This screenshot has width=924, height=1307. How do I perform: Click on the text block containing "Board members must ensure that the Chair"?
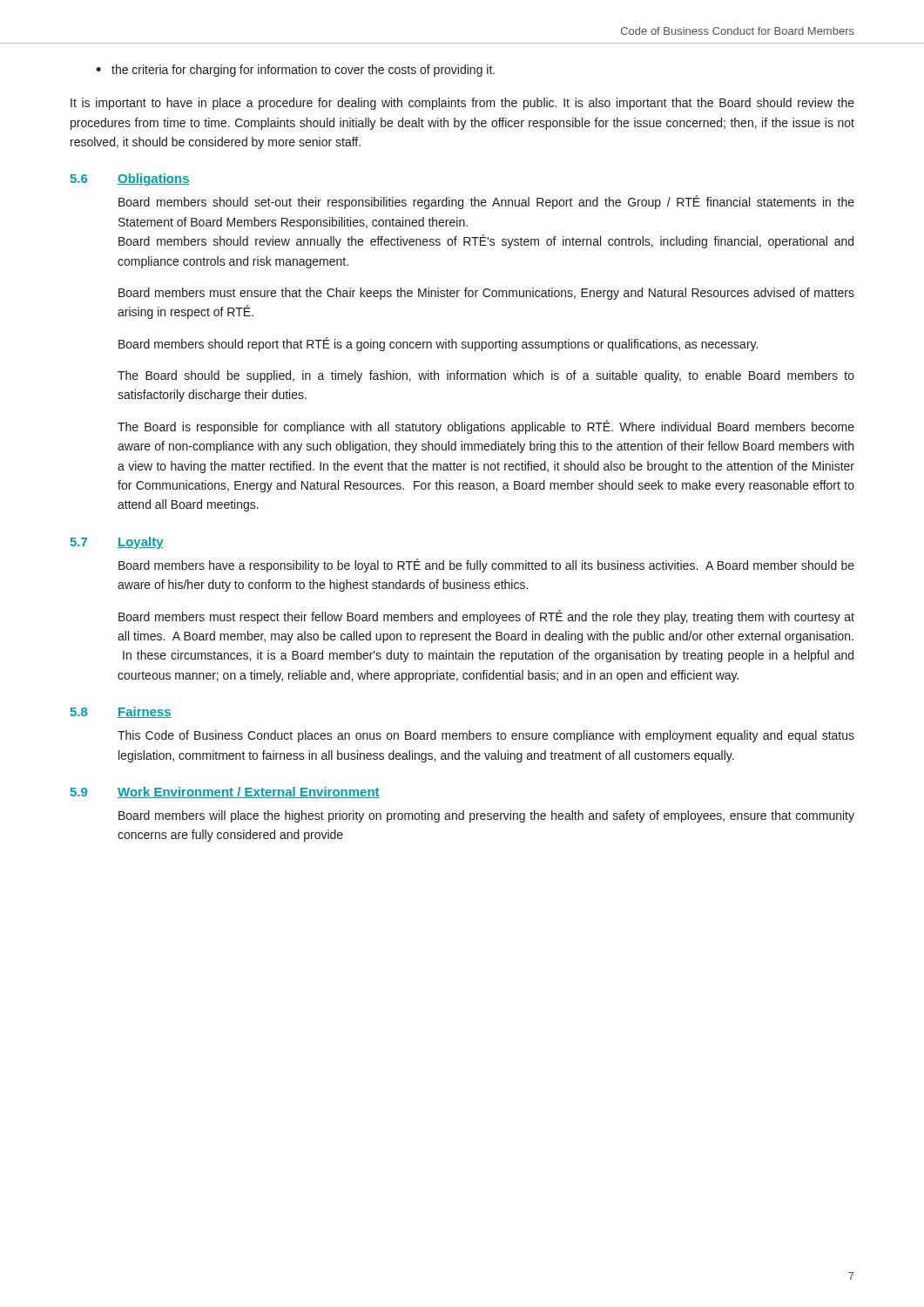(x=486, y=302)
